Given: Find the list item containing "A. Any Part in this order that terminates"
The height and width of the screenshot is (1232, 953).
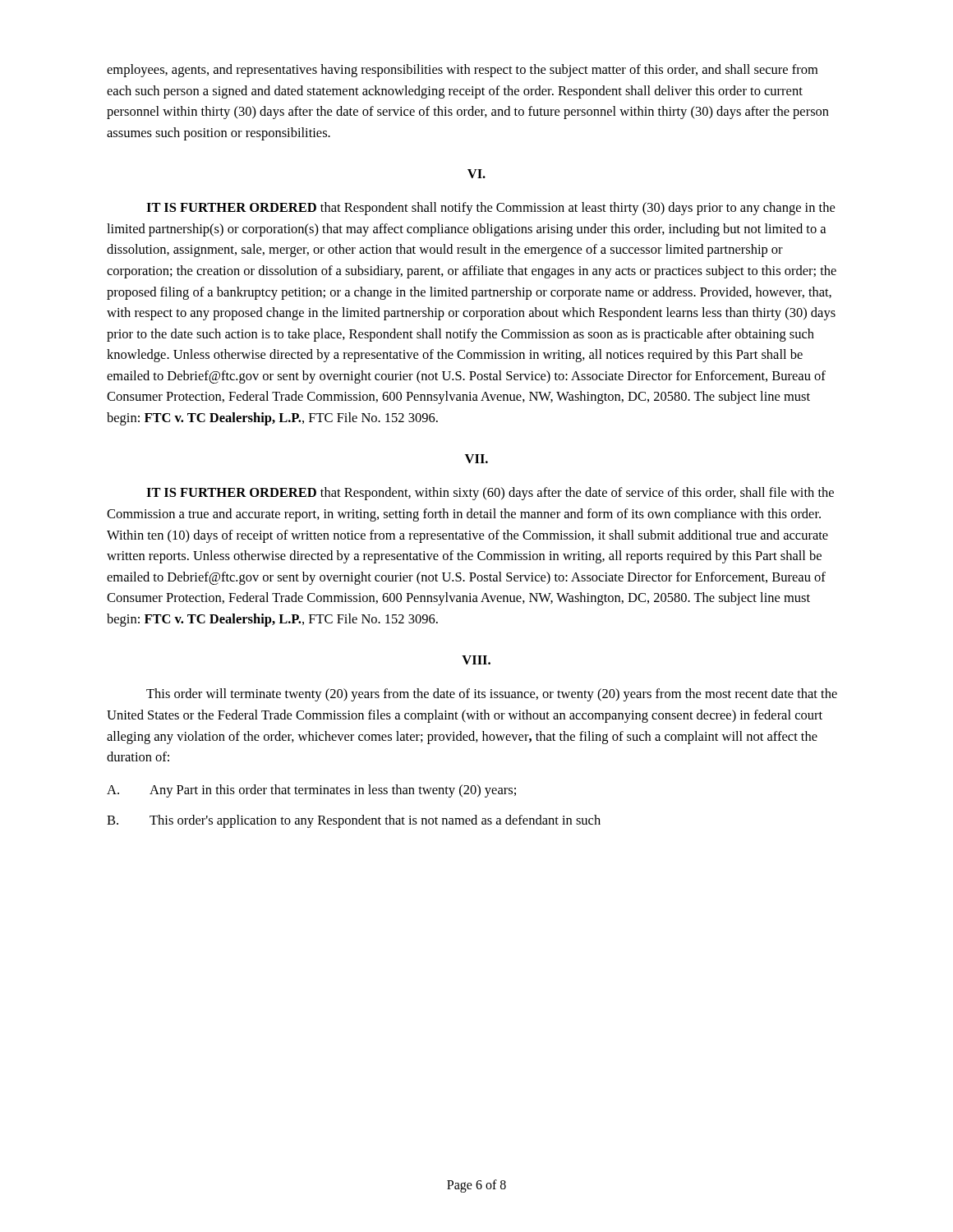Looking at the screenshot, I should (x=476, y=790).
